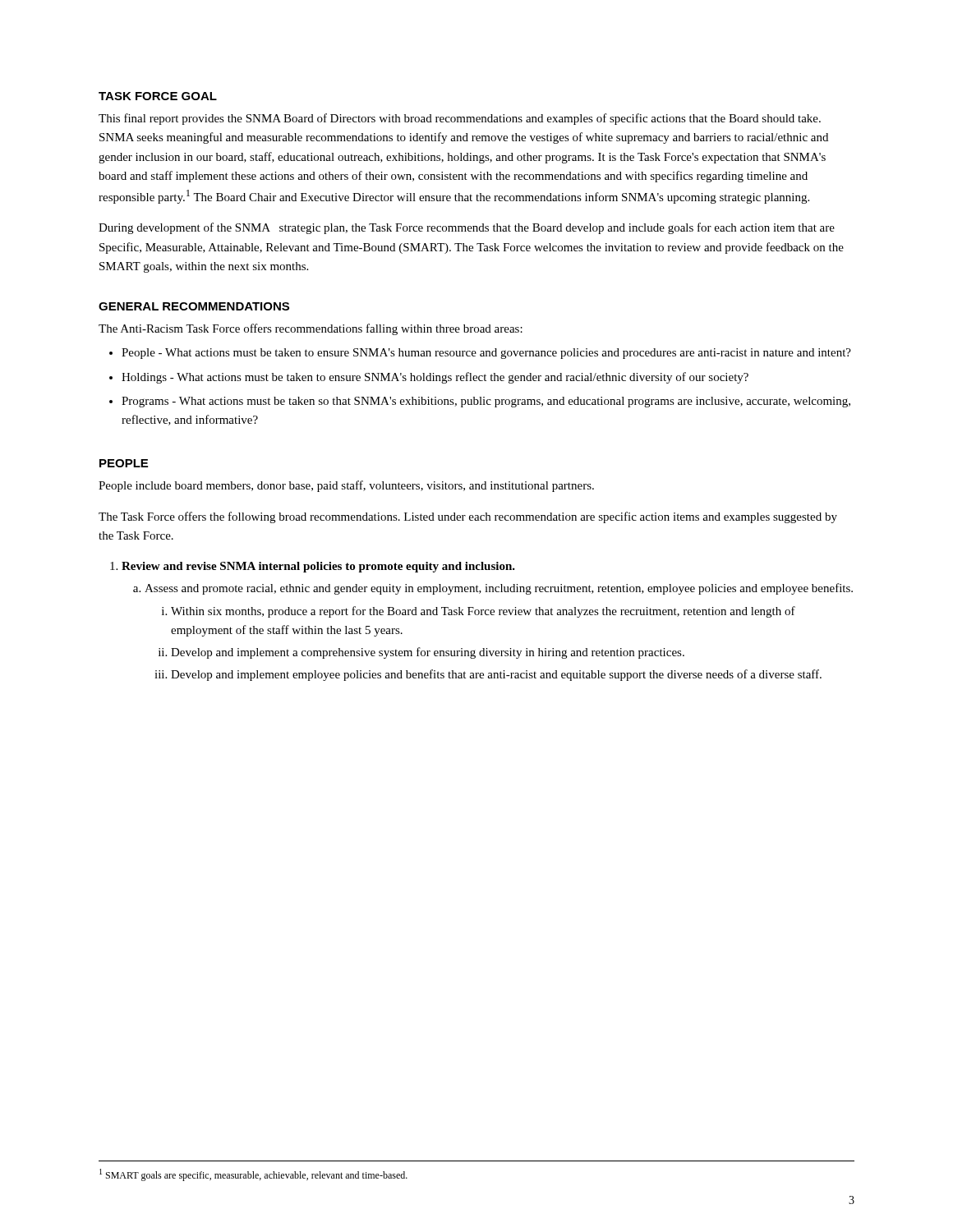Click on the list item containing "Within six months, produce a report for"
This screenshot has height=1232, width=953.
[x=483, y=620]
